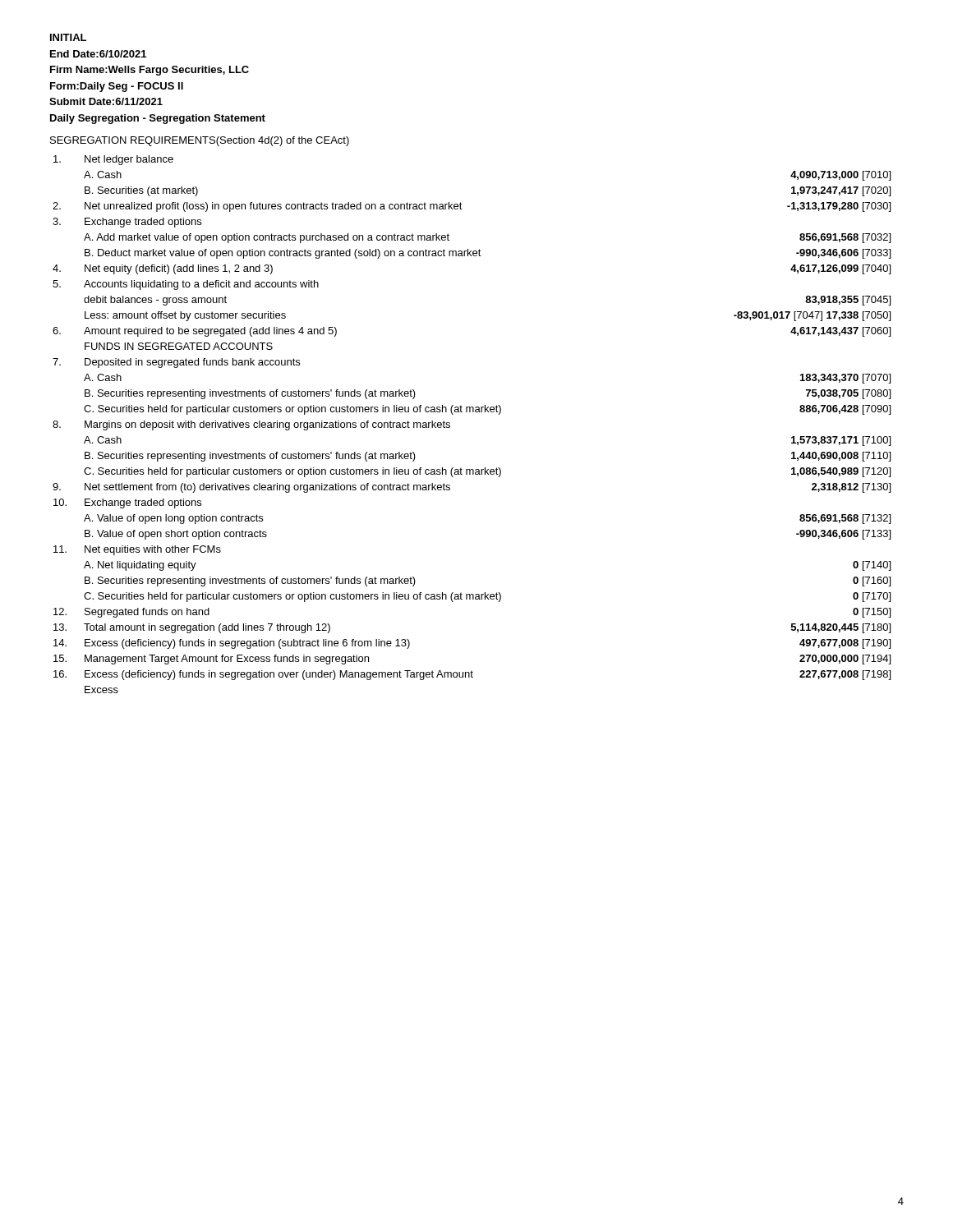Locate the block starting "13. Total amount in segregation (add lines 7"

pyautogui.click(x=207, y=628)
